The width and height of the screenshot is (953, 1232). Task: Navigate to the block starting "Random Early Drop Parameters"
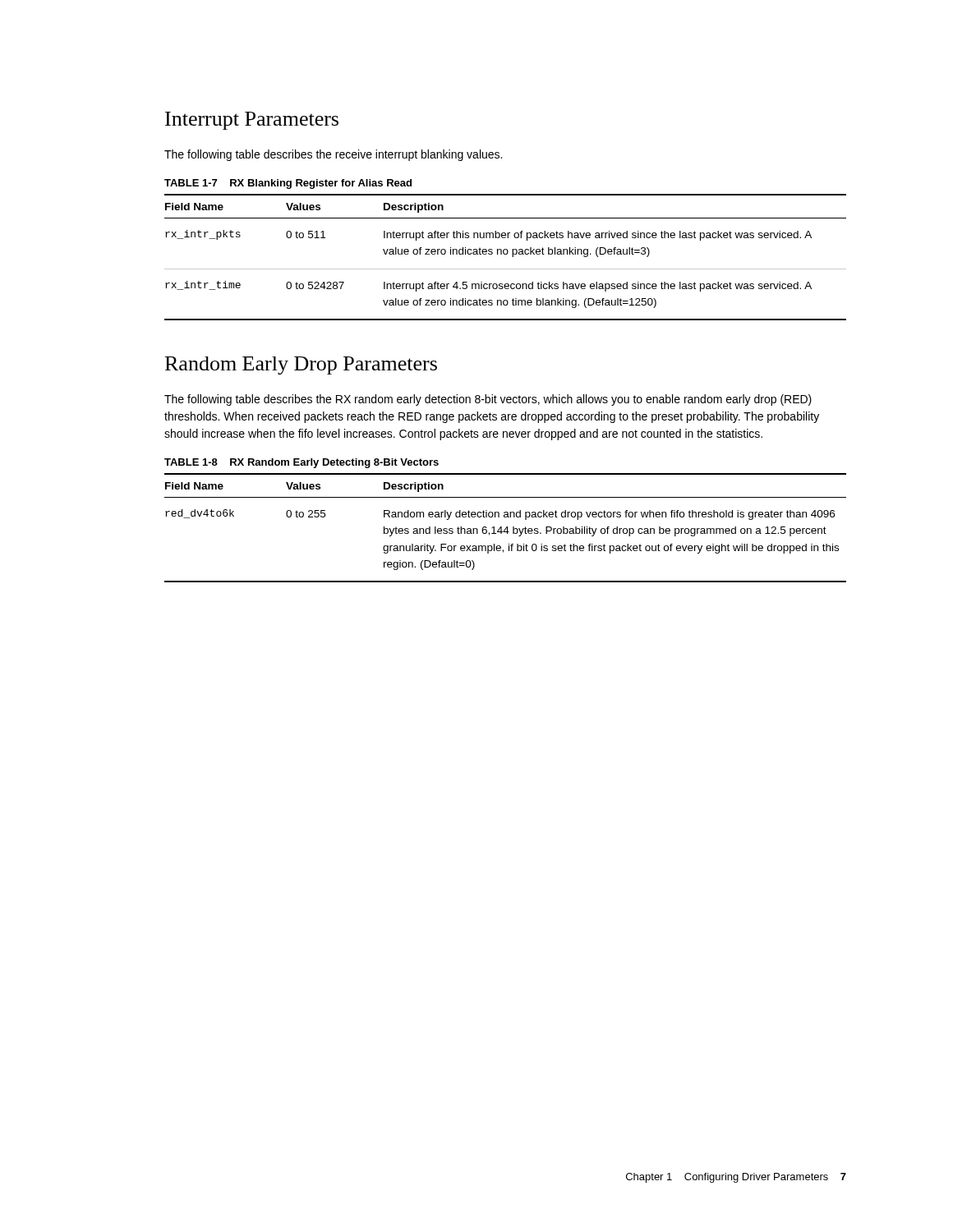point(301,365)
